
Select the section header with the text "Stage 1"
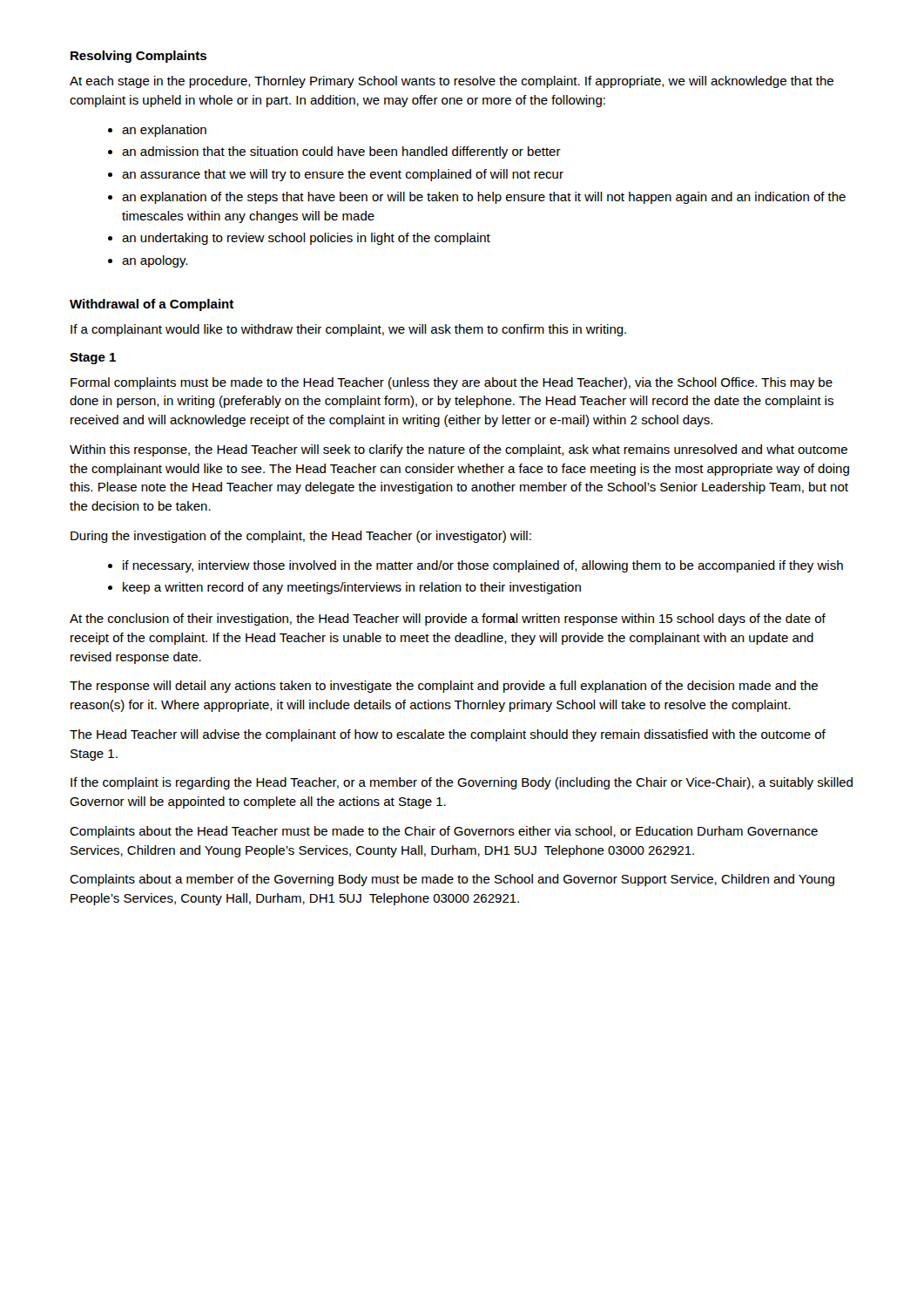[x=93, y=356]
